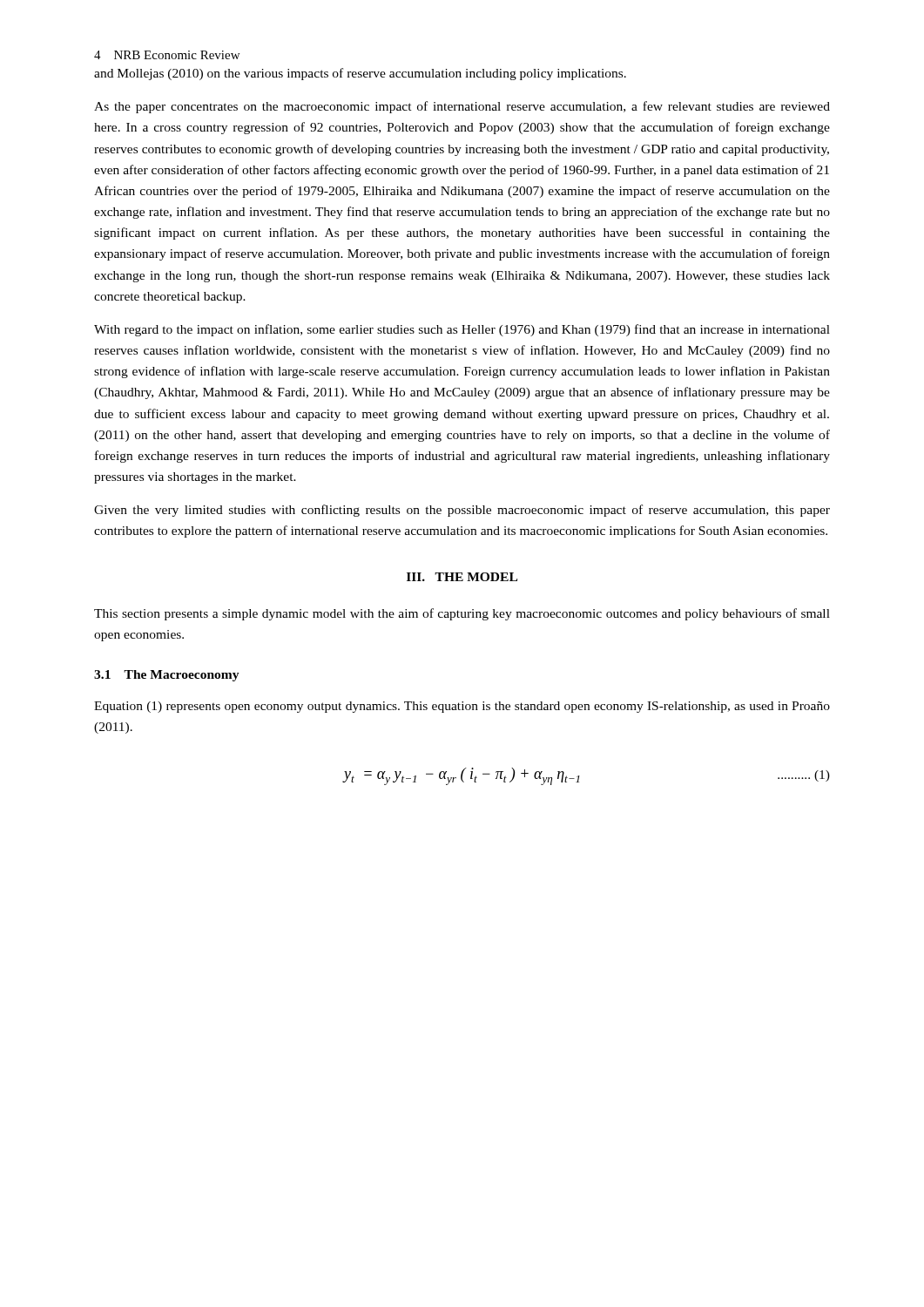This screenshot has width=924, height=1307.
Task: Locate the text block that reads "and Mollejas (2010) on the various"
Action: [462, 73]
